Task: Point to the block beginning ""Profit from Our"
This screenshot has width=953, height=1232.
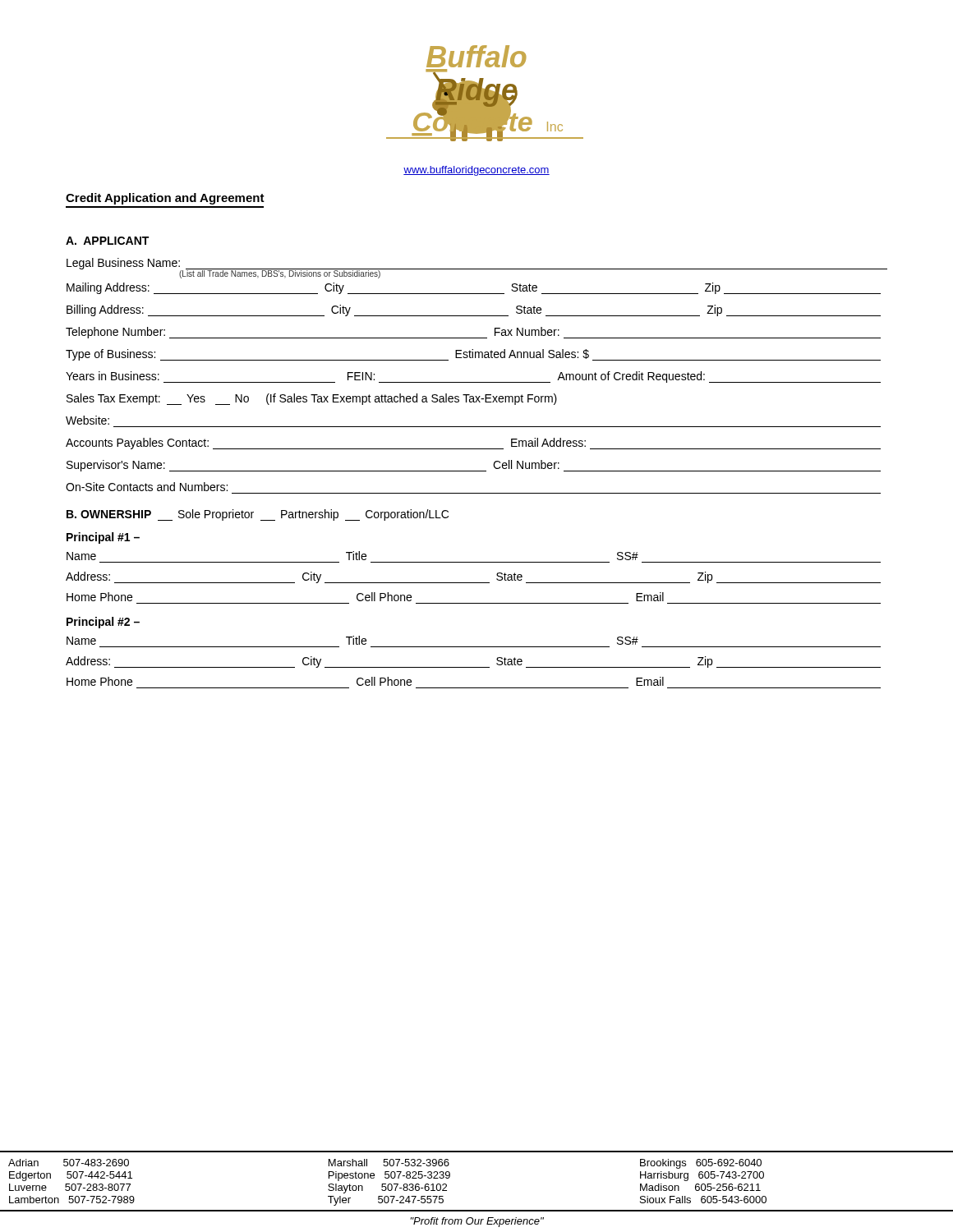Action: click(476, 1221)
